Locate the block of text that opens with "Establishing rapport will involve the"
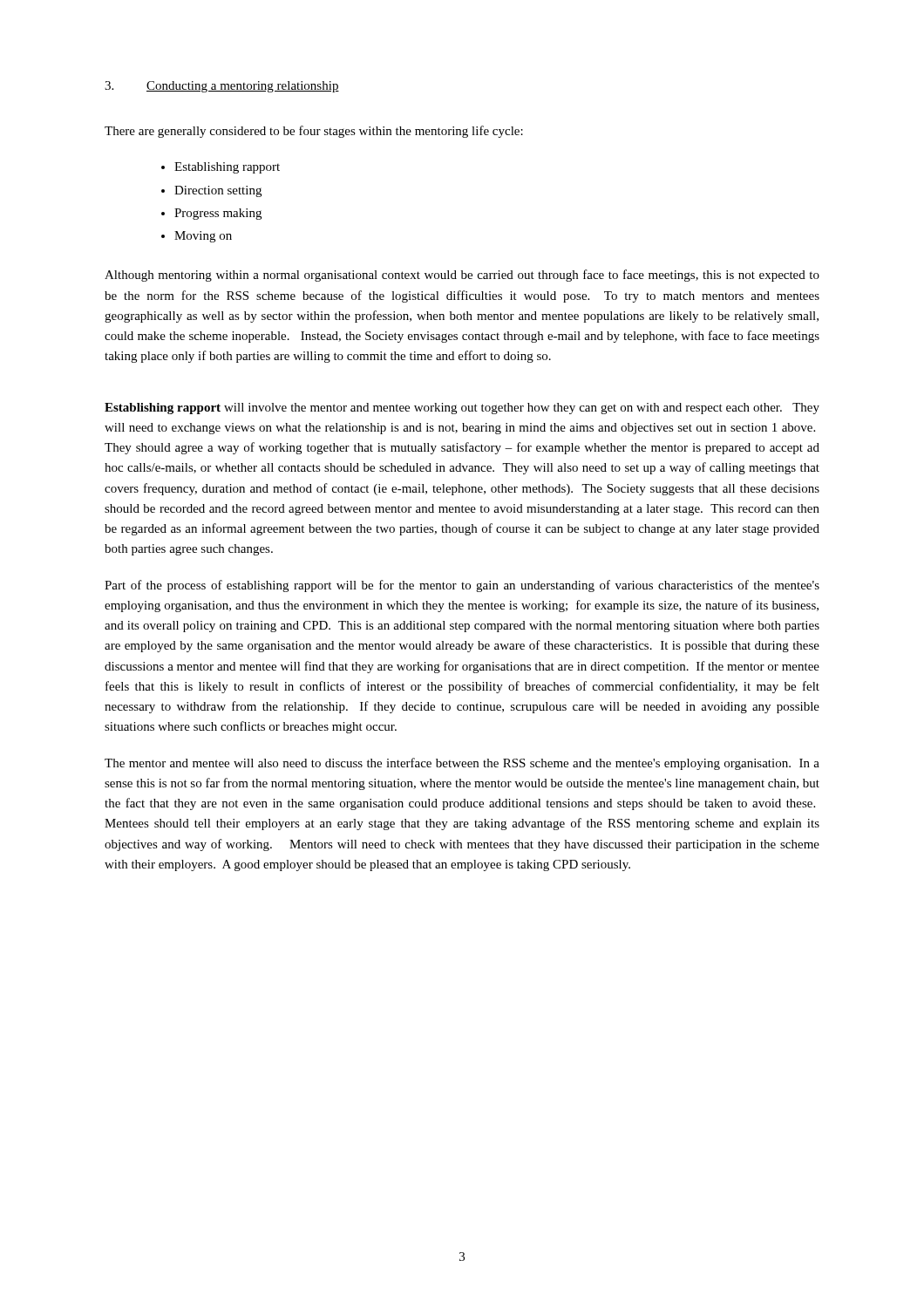The height and width of the screenshot is (1308, 924). (x=462, y=478)
